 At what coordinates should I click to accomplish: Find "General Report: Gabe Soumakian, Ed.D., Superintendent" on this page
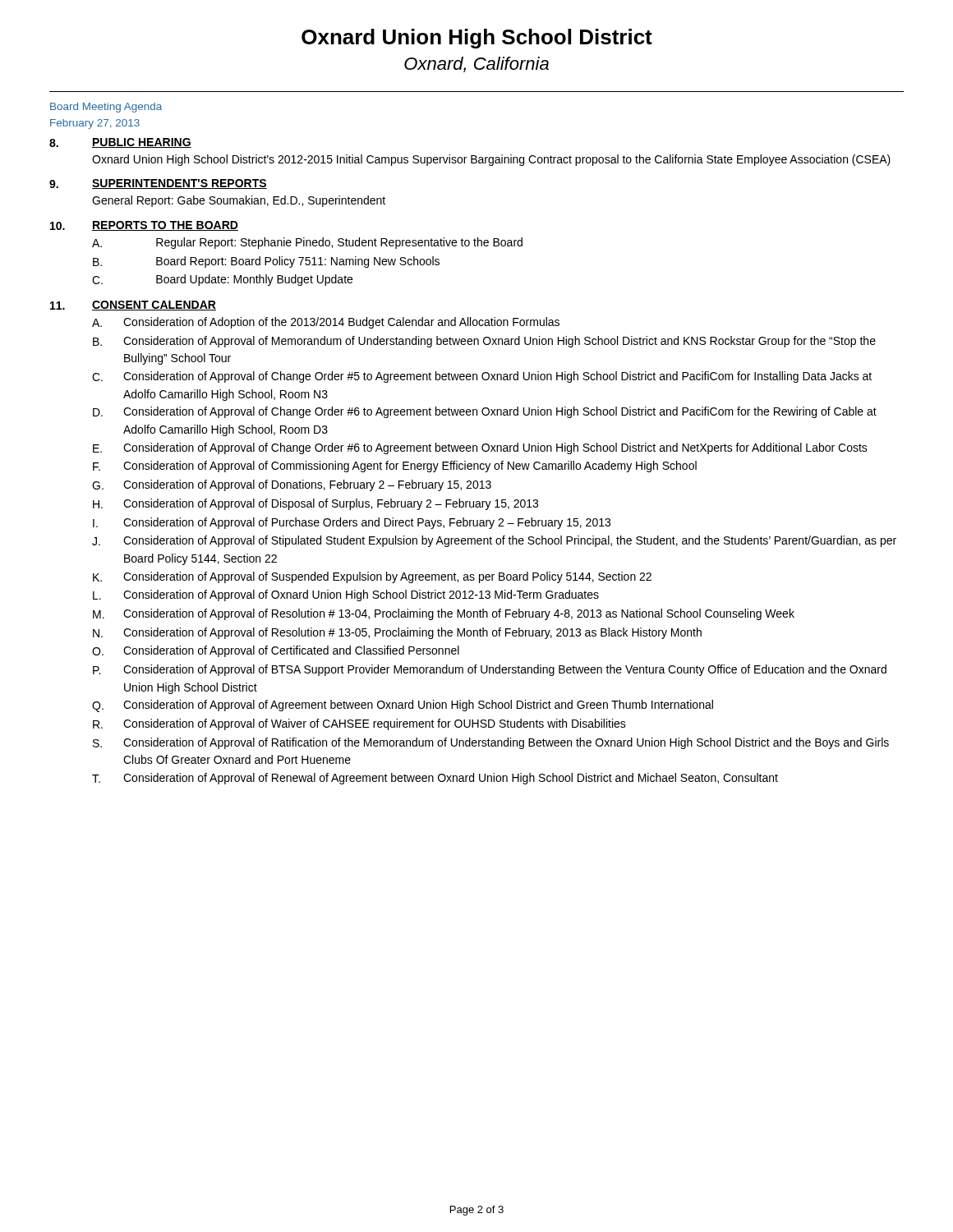[x=239, y=201]
